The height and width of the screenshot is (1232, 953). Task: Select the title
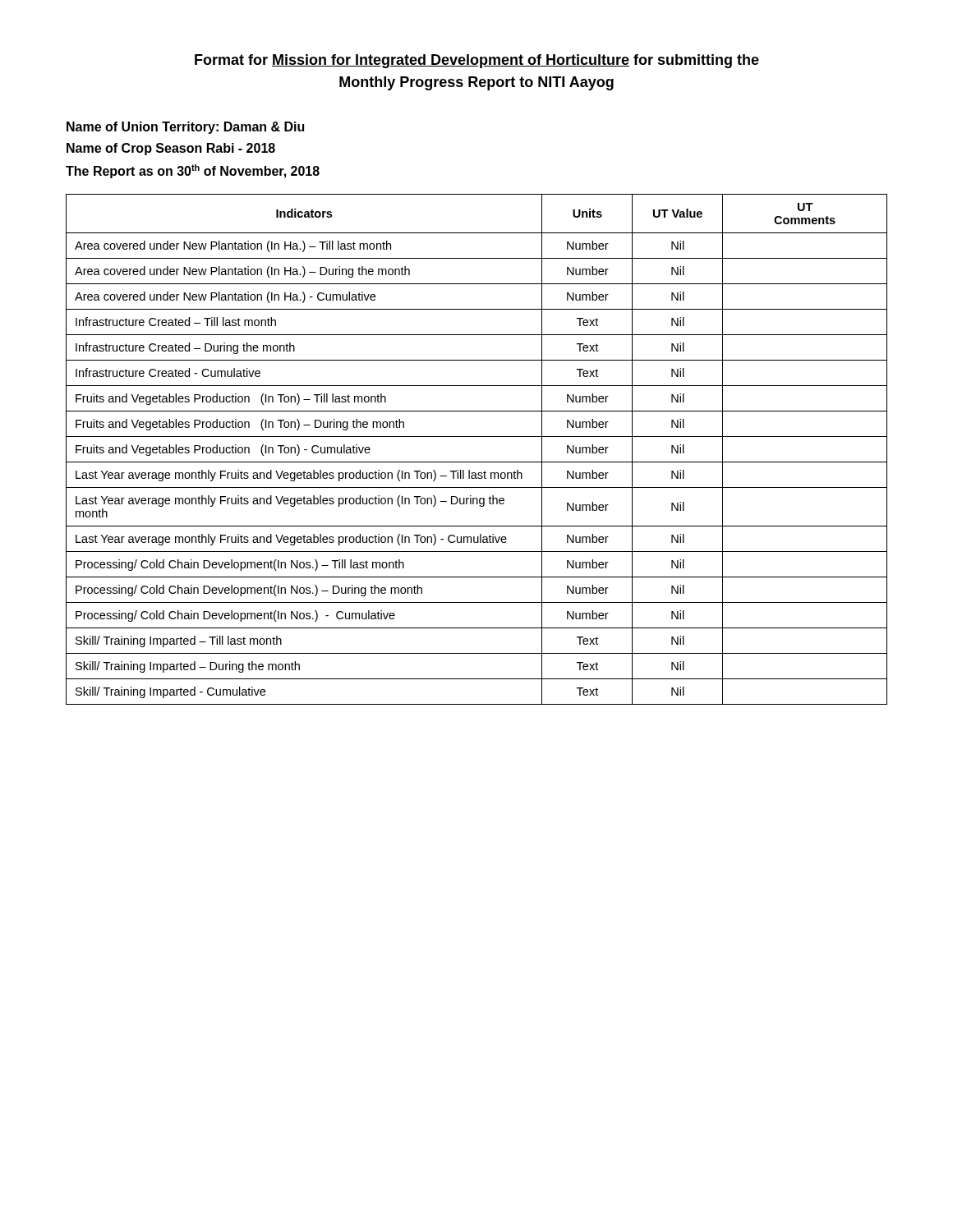(476, 71)
